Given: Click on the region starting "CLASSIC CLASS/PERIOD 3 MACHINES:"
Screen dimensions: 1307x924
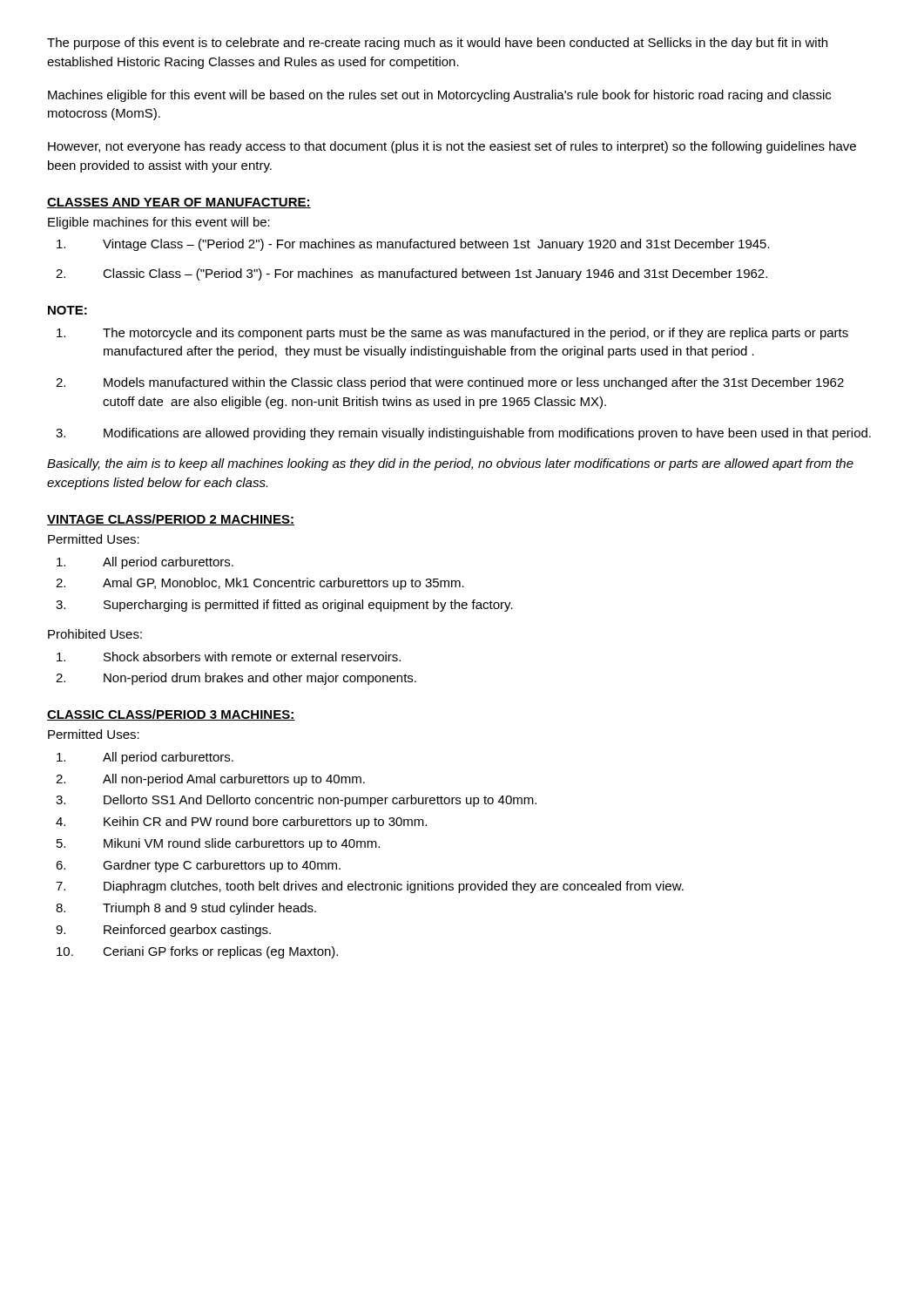Looking at the screenshot, I should tap(171, 714).
